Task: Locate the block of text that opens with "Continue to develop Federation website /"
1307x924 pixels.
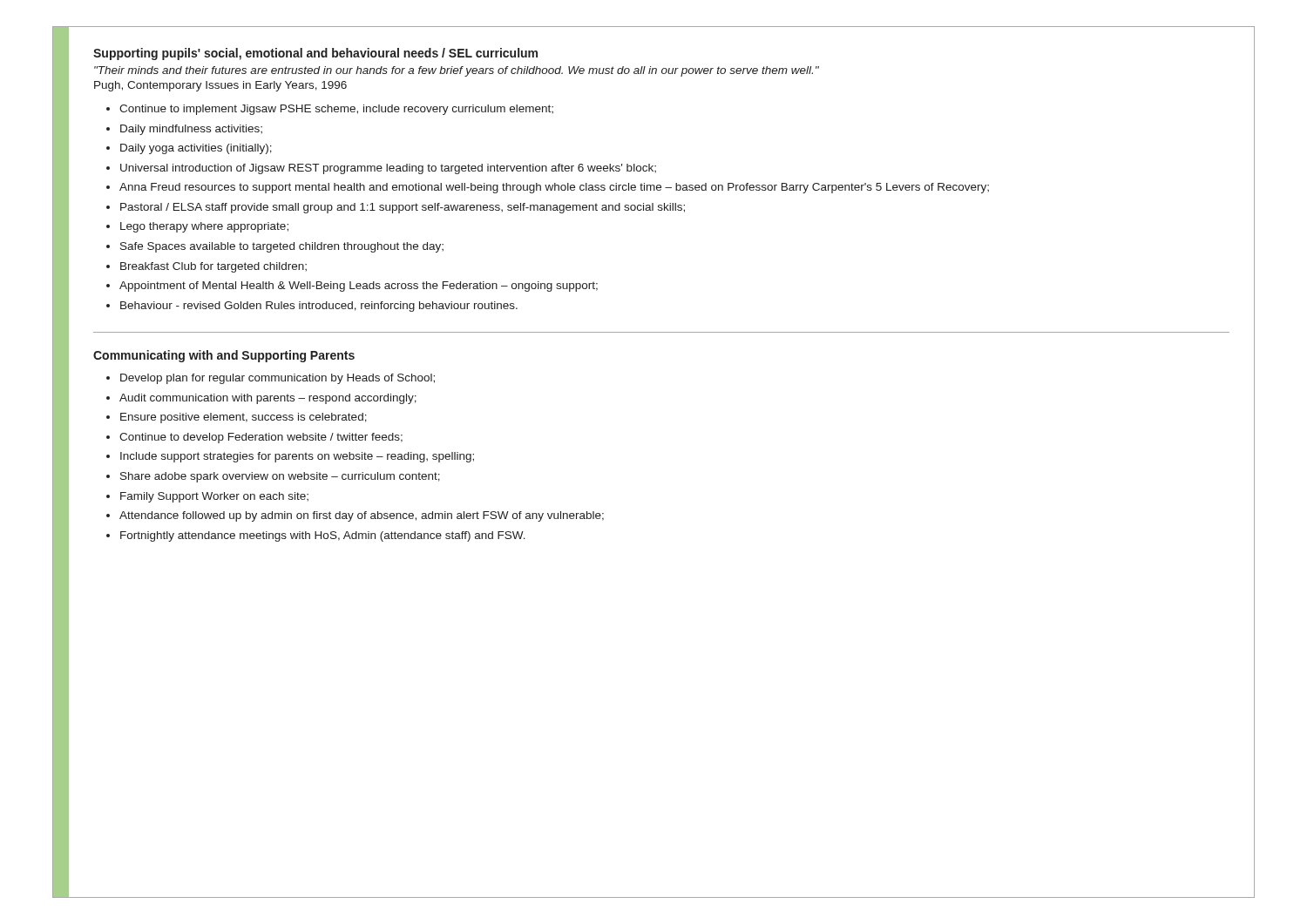Action: point(261,437)
